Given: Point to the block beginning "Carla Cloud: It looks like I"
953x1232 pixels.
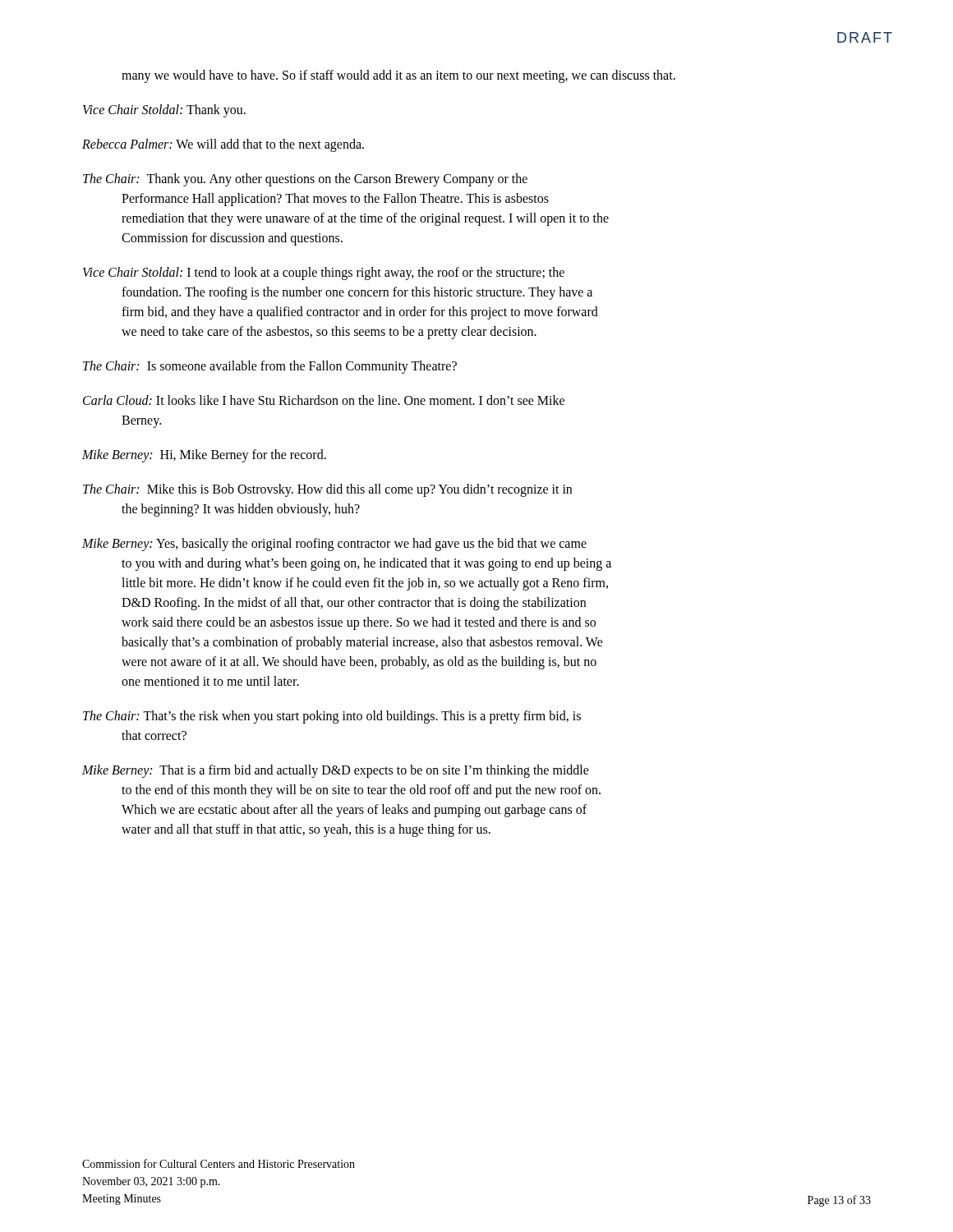Looking at the screenshot, I should (x=476, y=411).
